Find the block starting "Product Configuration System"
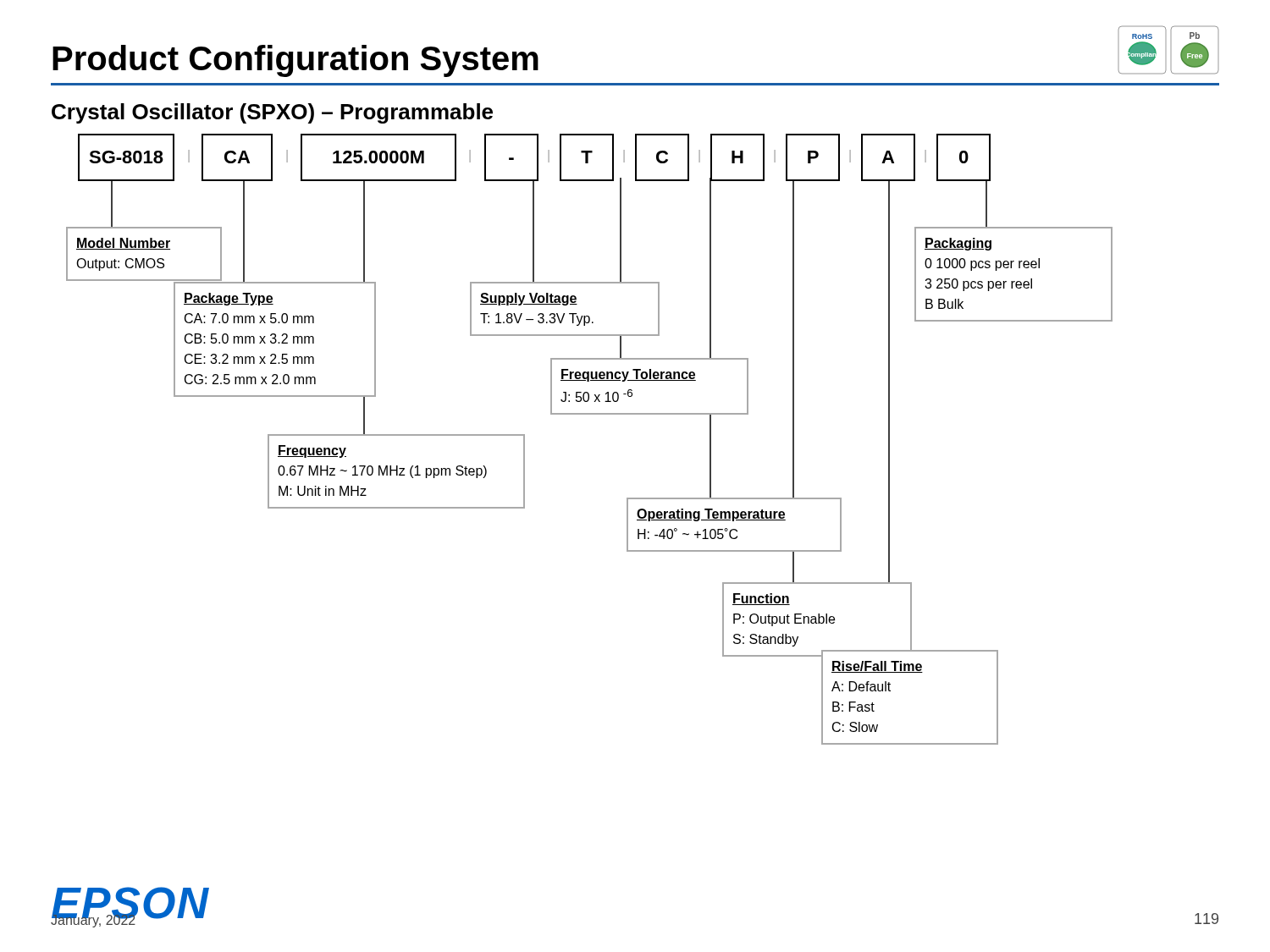This screenshot has height=952, width=1270. pyautogui.click(x=295, y=58)
